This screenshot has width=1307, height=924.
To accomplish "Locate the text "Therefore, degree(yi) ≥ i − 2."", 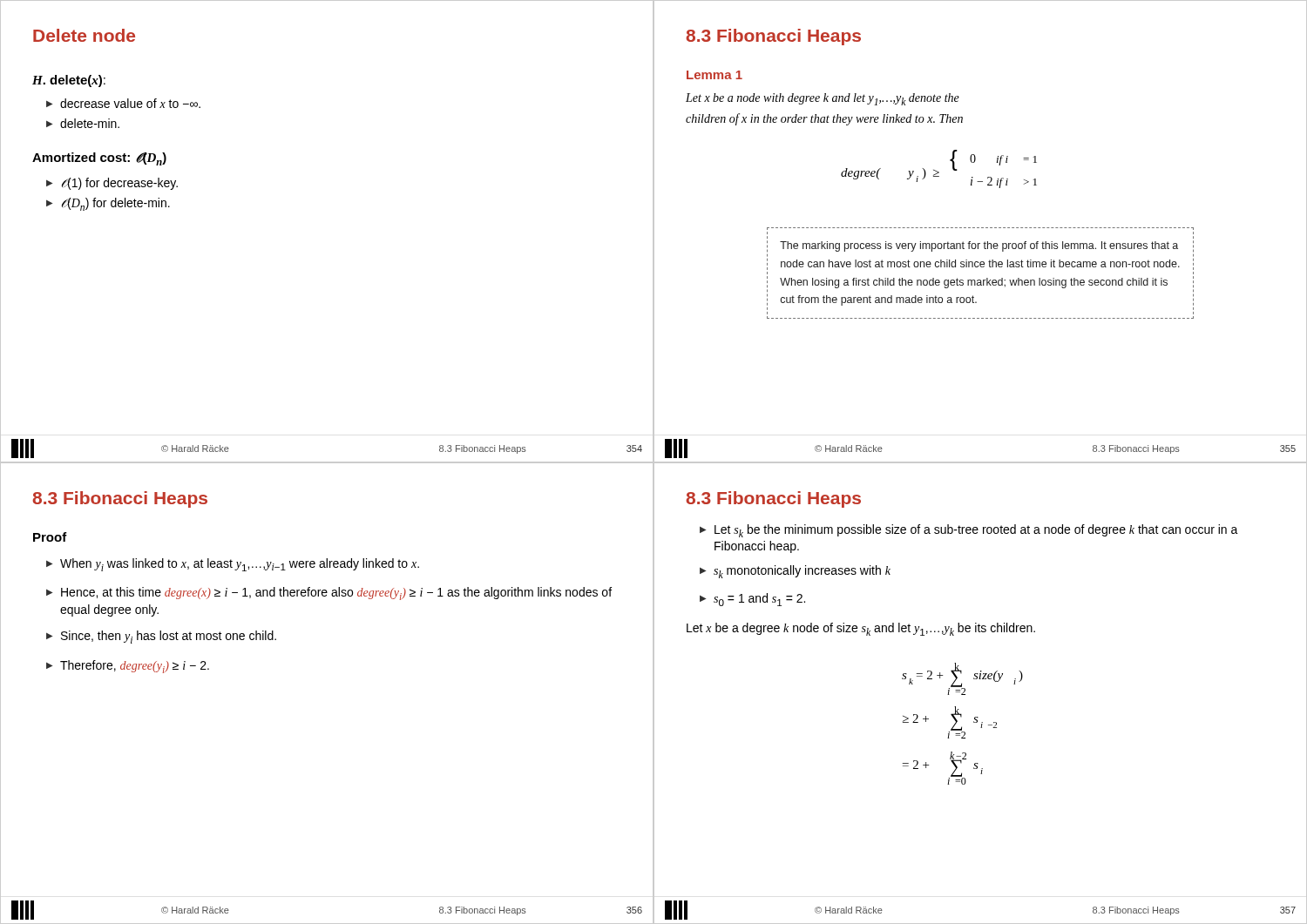I will pyautogui.click(x=135, y=667).
